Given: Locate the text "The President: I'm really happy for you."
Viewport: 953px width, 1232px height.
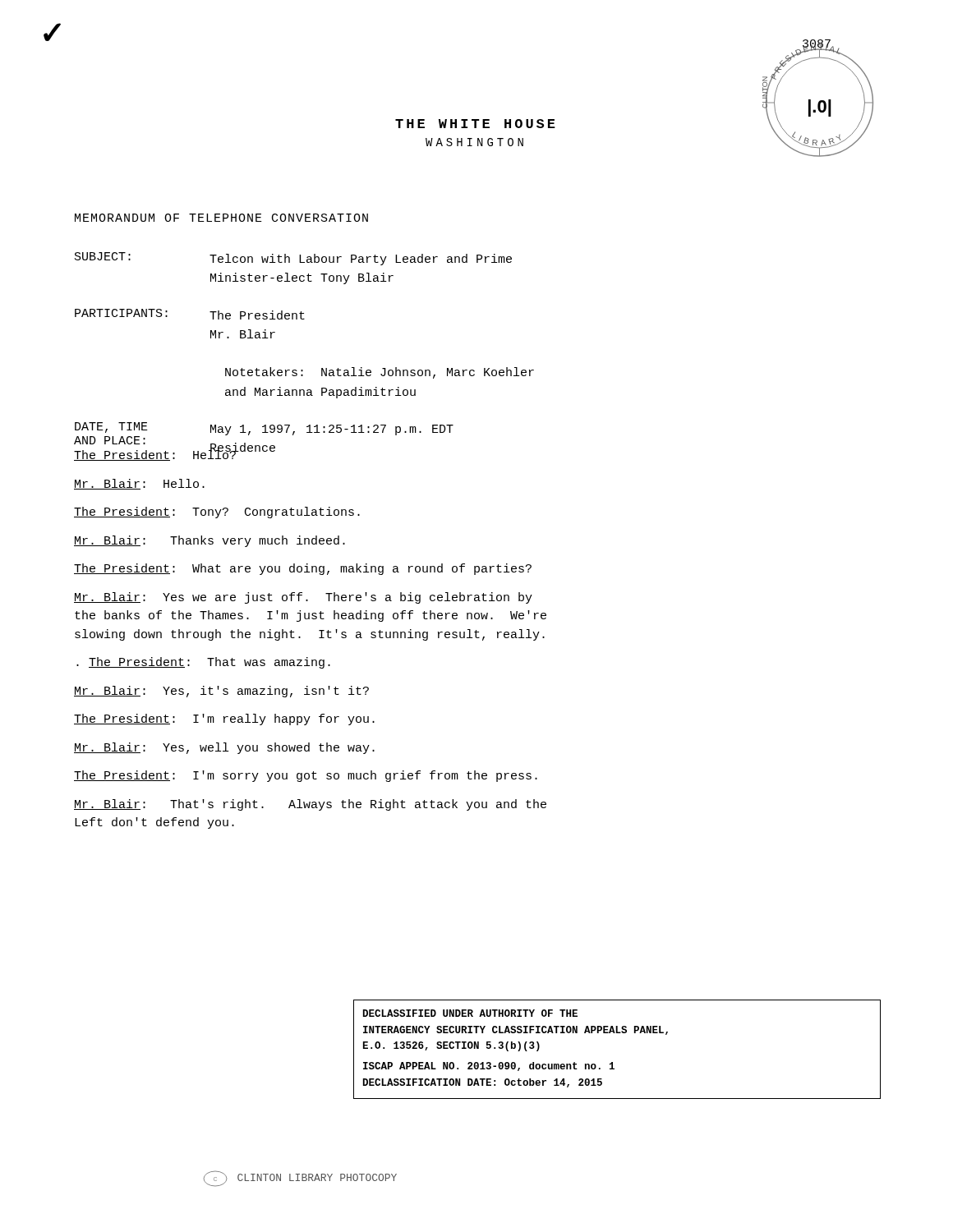Looking at the screenshot, I should click(226, 720).
